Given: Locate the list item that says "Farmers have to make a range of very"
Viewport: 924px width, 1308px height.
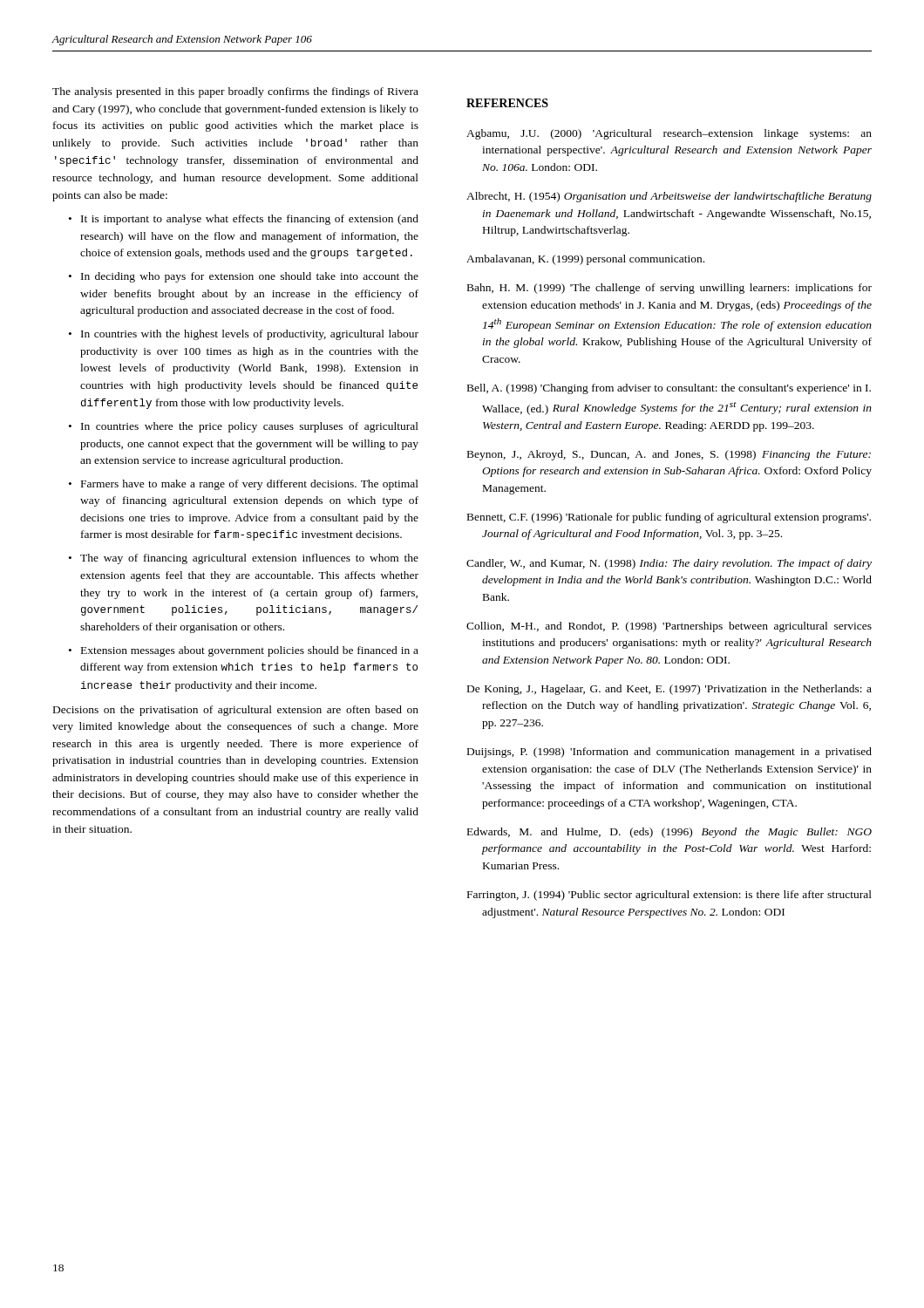Looking at the screenshot, I should pos(249,509).
